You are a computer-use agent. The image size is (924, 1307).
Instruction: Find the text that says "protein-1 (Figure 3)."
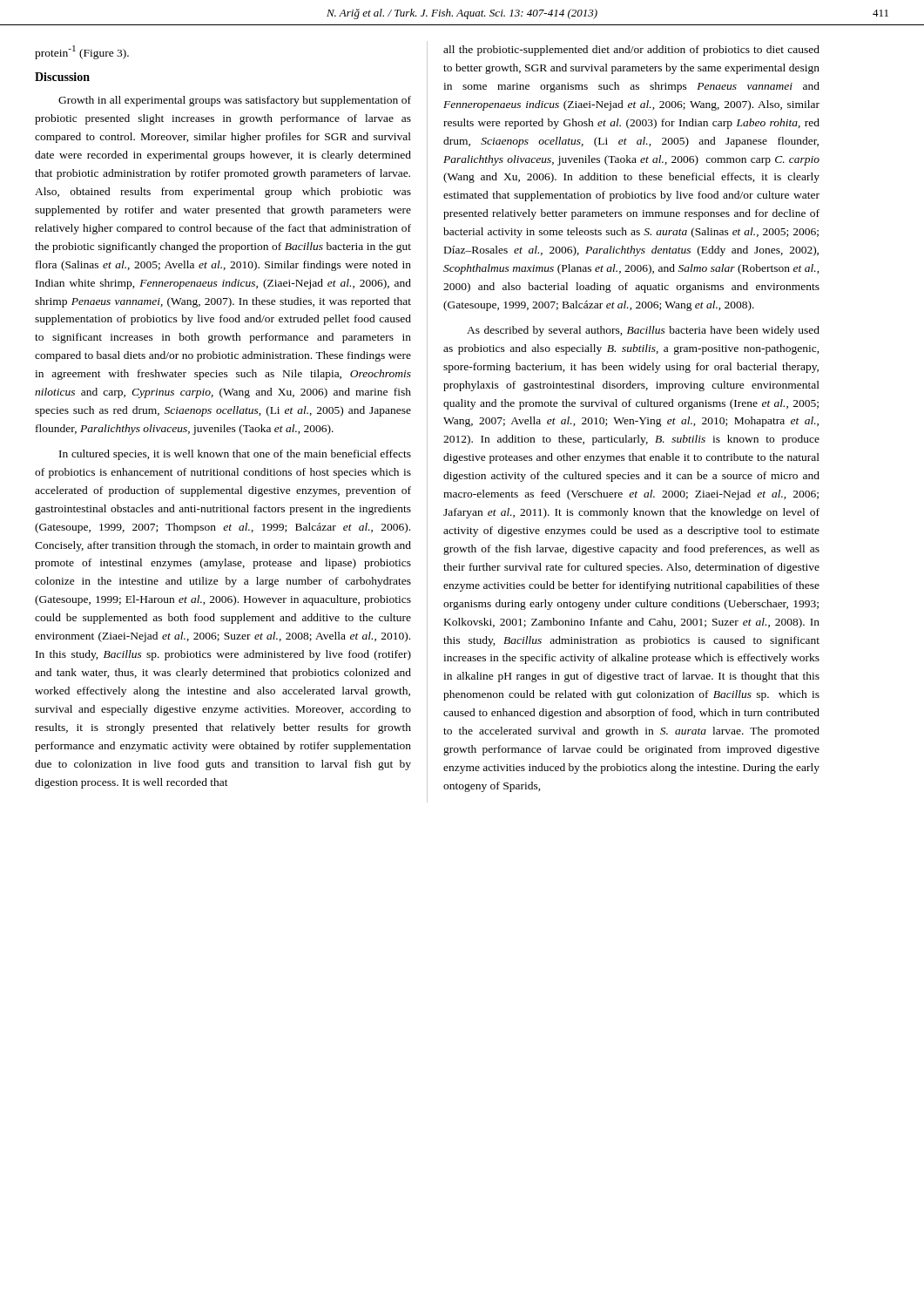tap(82, 51)
